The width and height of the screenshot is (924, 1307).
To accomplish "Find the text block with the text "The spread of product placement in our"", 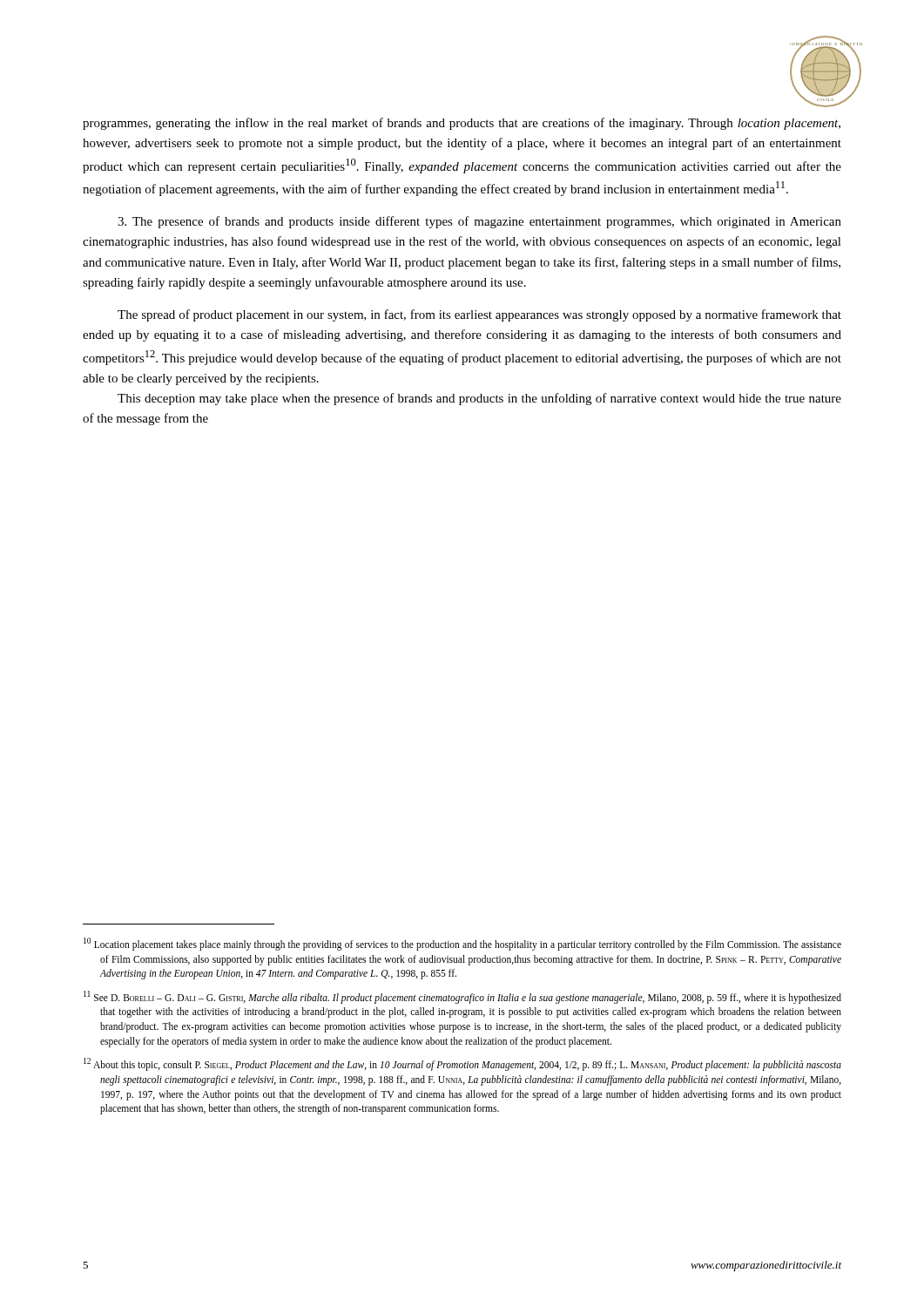I will (462, 347).
